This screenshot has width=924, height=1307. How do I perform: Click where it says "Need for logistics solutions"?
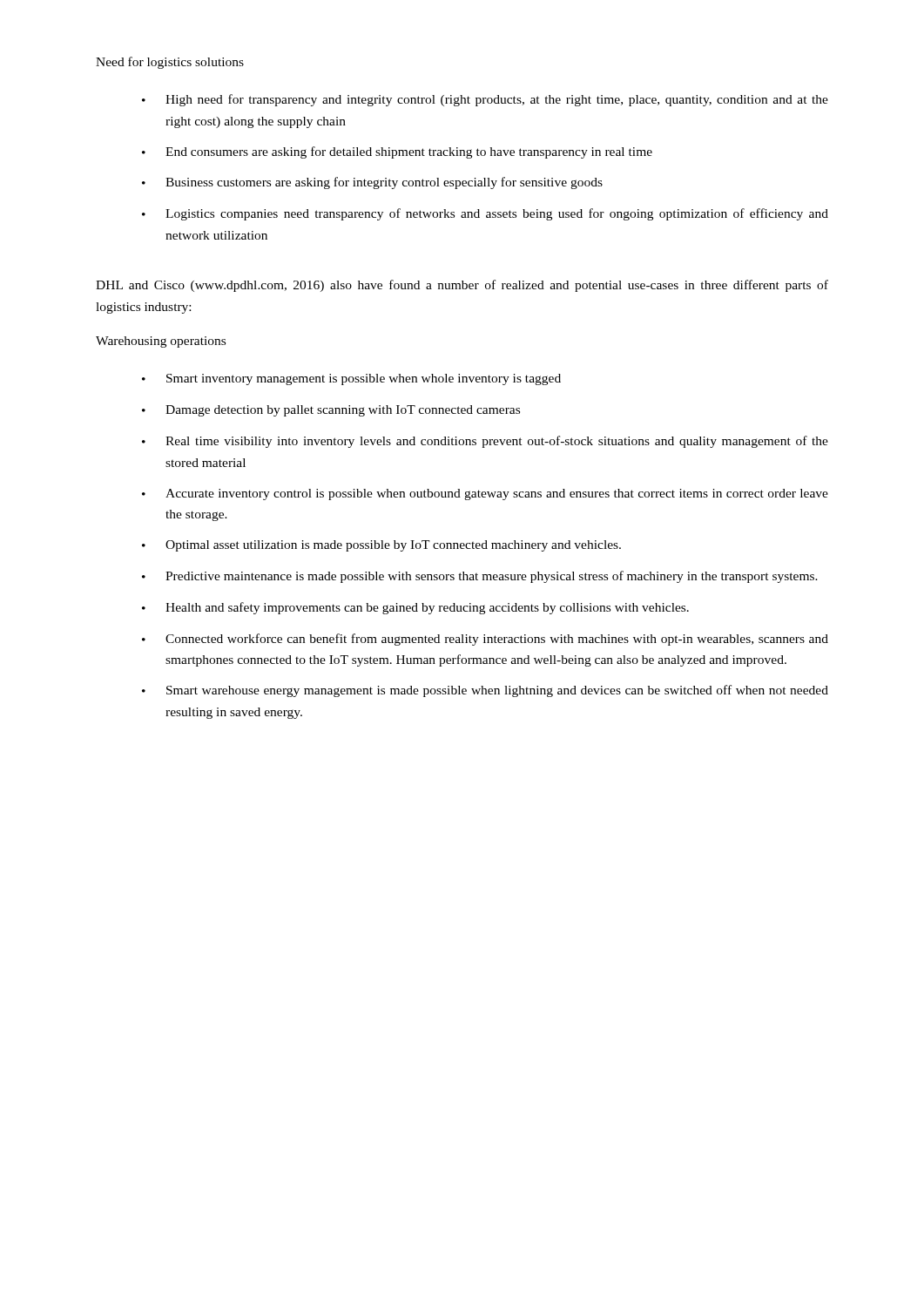tap(170, 61)
